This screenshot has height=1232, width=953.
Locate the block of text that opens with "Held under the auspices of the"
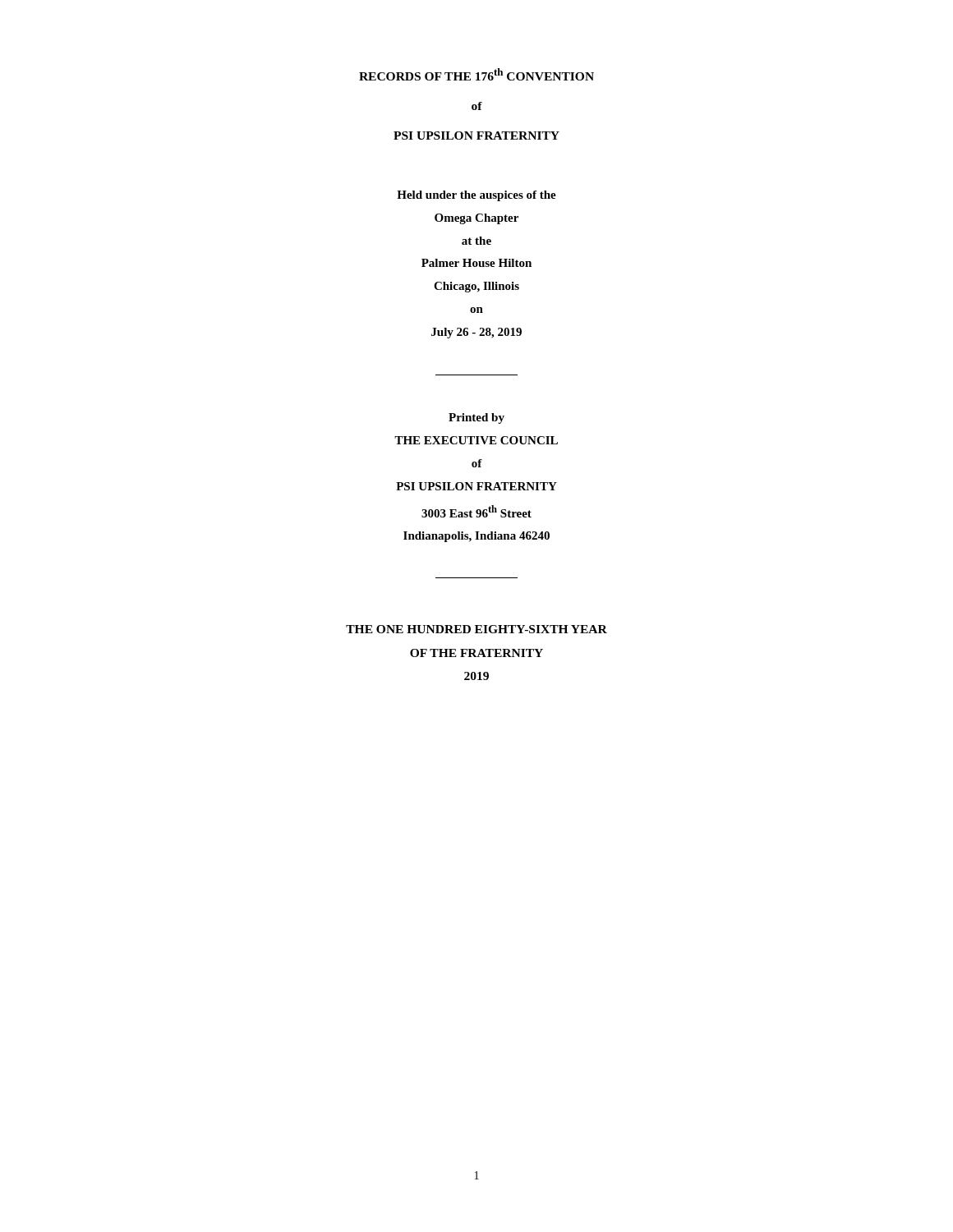tap(476, 264)
